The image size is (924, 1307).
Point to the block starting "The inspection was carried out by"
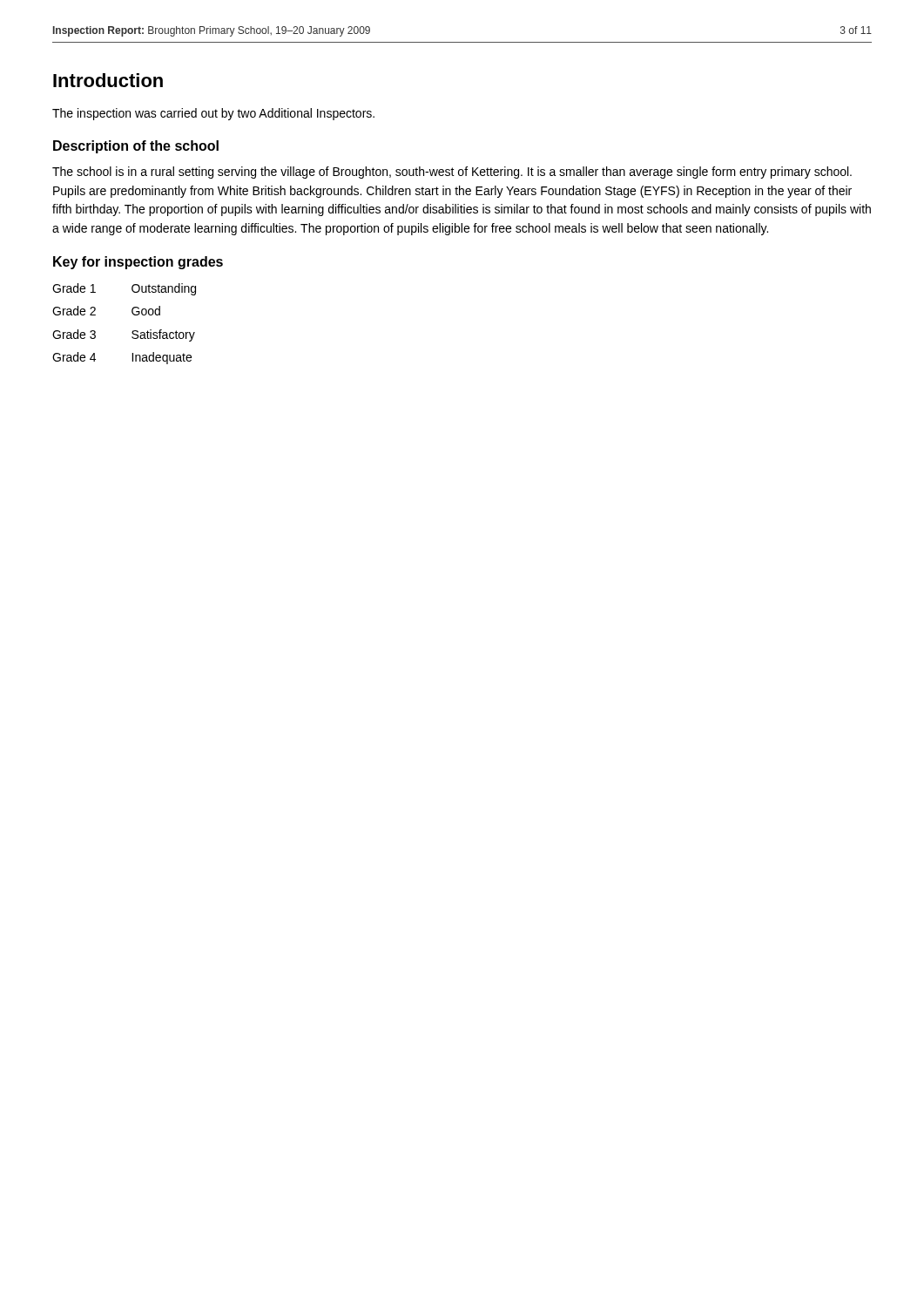point(214,113)
